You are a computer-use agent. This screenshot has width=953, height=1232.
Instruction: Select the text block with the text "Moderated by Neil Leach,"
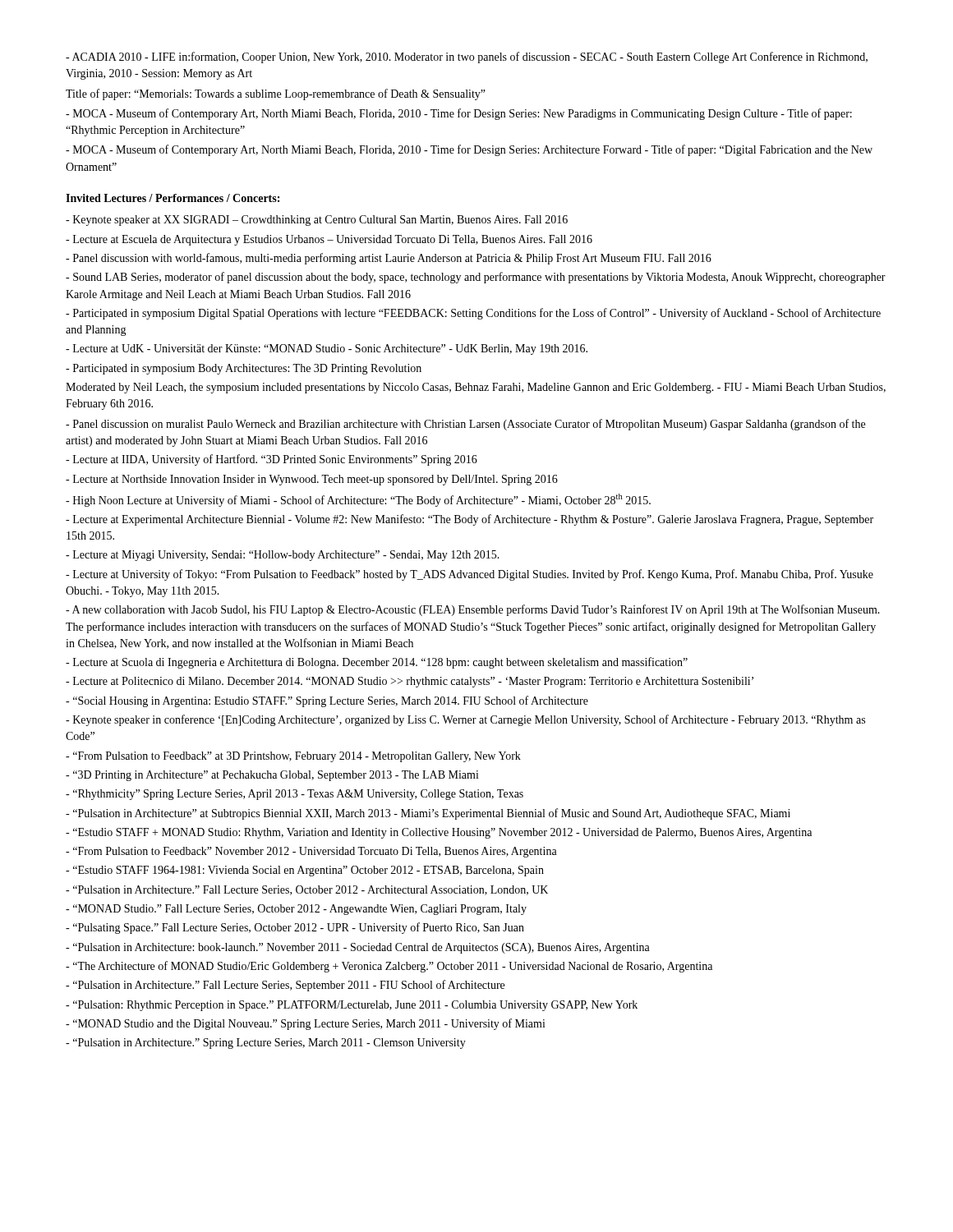point(476,396)
